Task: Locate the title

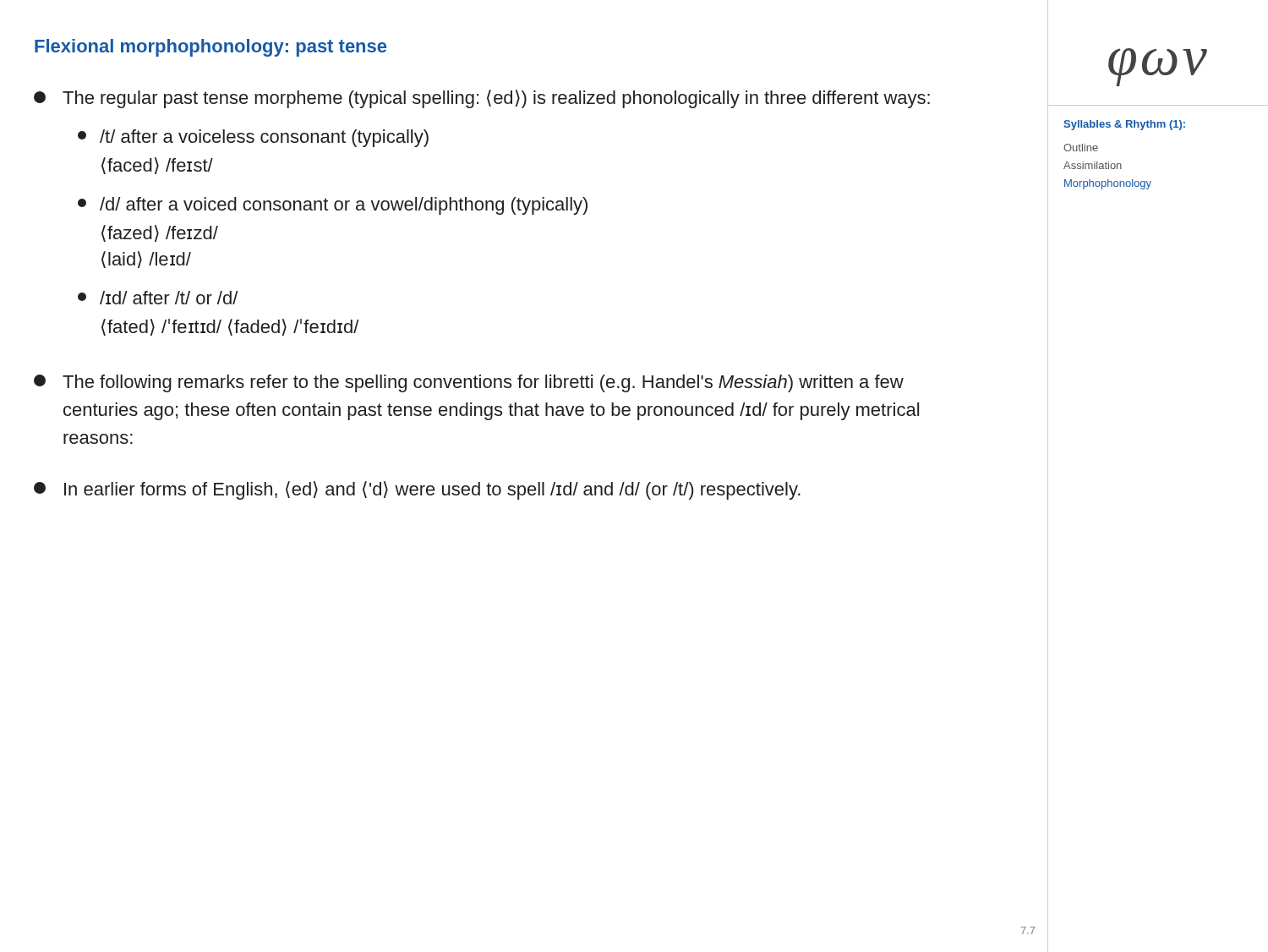Action: point(1158,55)
